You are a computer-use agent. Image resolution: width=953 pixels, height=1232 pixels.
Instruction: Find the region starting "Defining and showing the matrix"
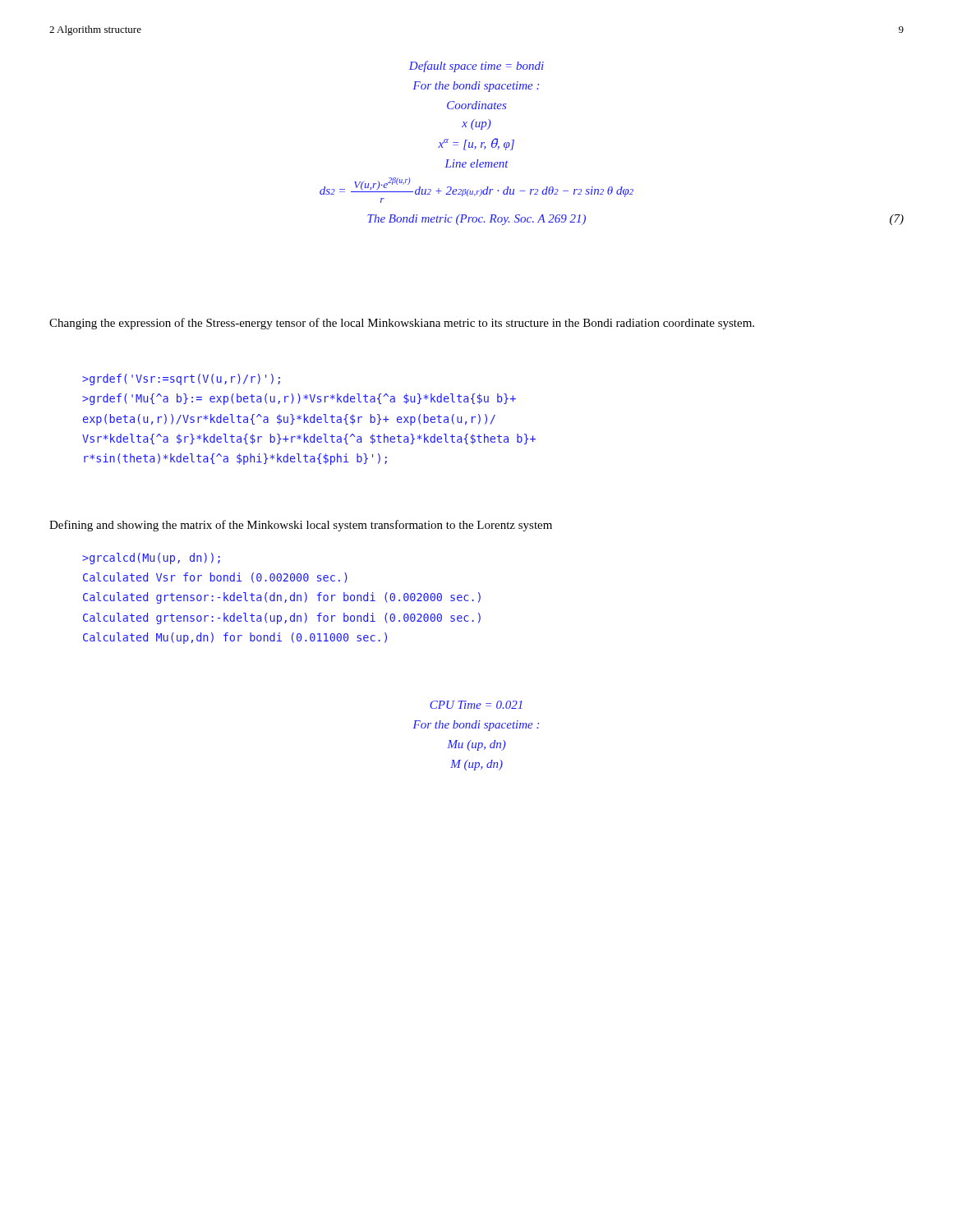301,525
